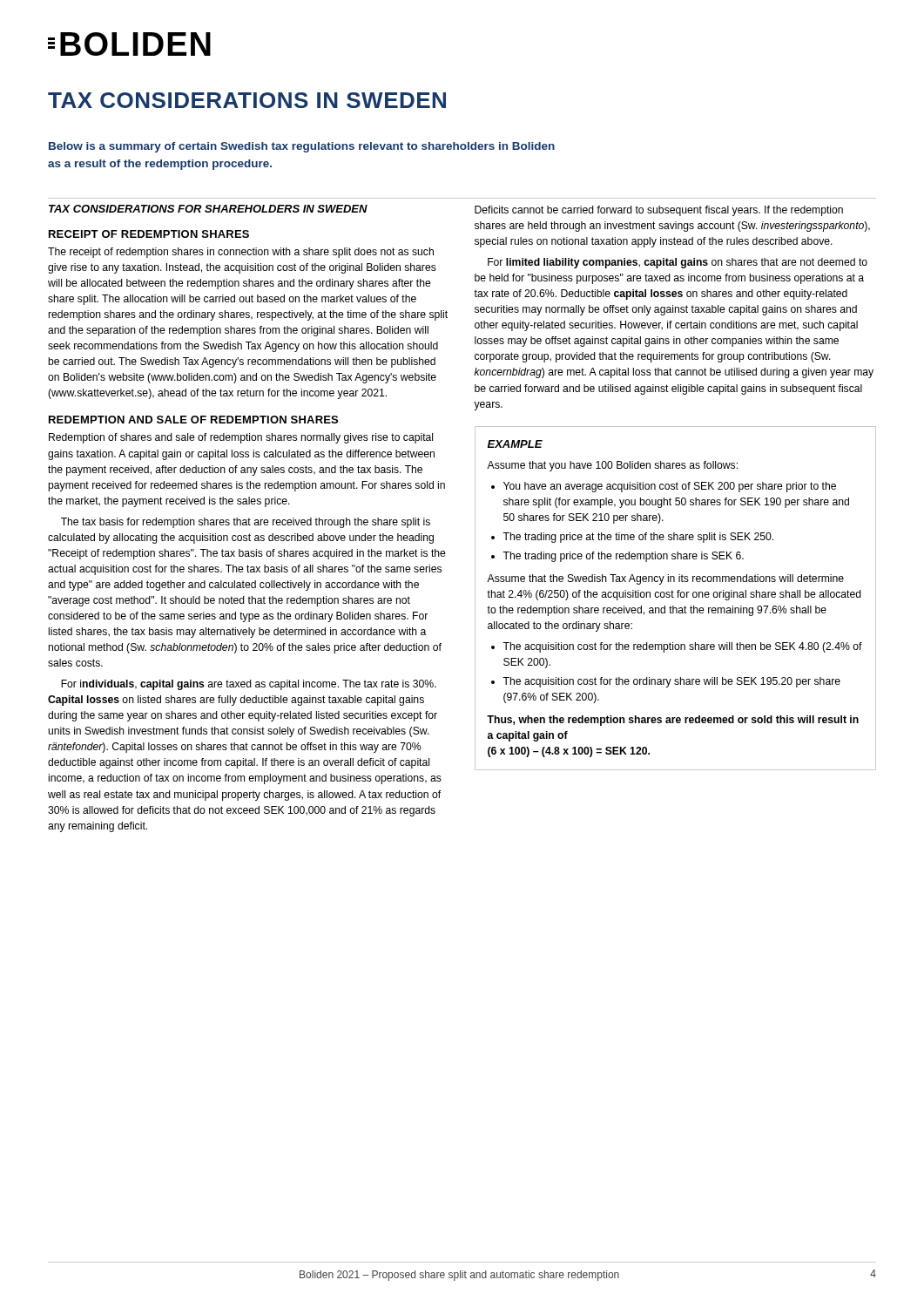Locate the title that opens with "TAX CONSIDERATIONS IN"

click(247, 100)
